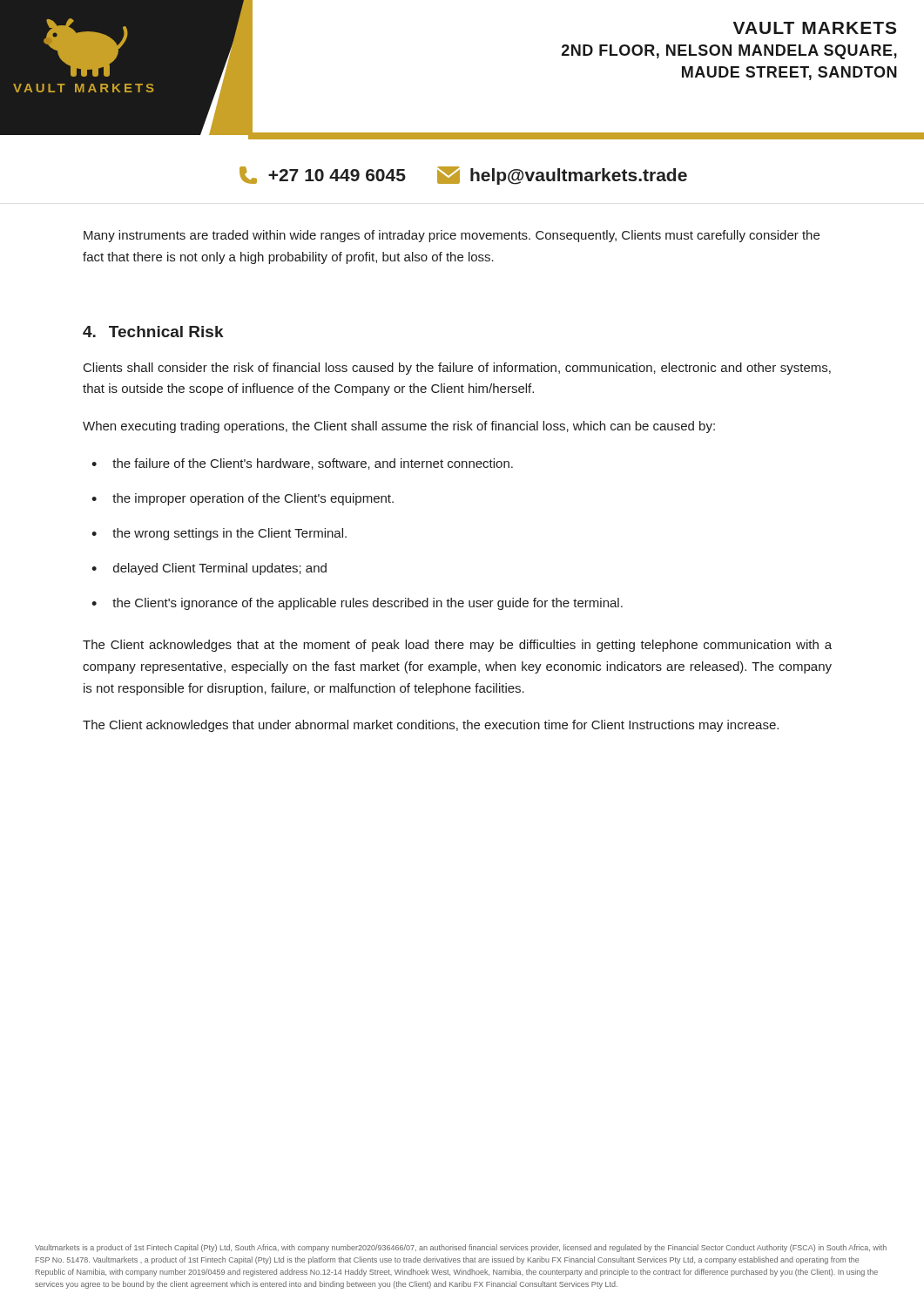
Task: Locate the text starting "• the Client's ignorance of the"
Action: pos(357,604)
